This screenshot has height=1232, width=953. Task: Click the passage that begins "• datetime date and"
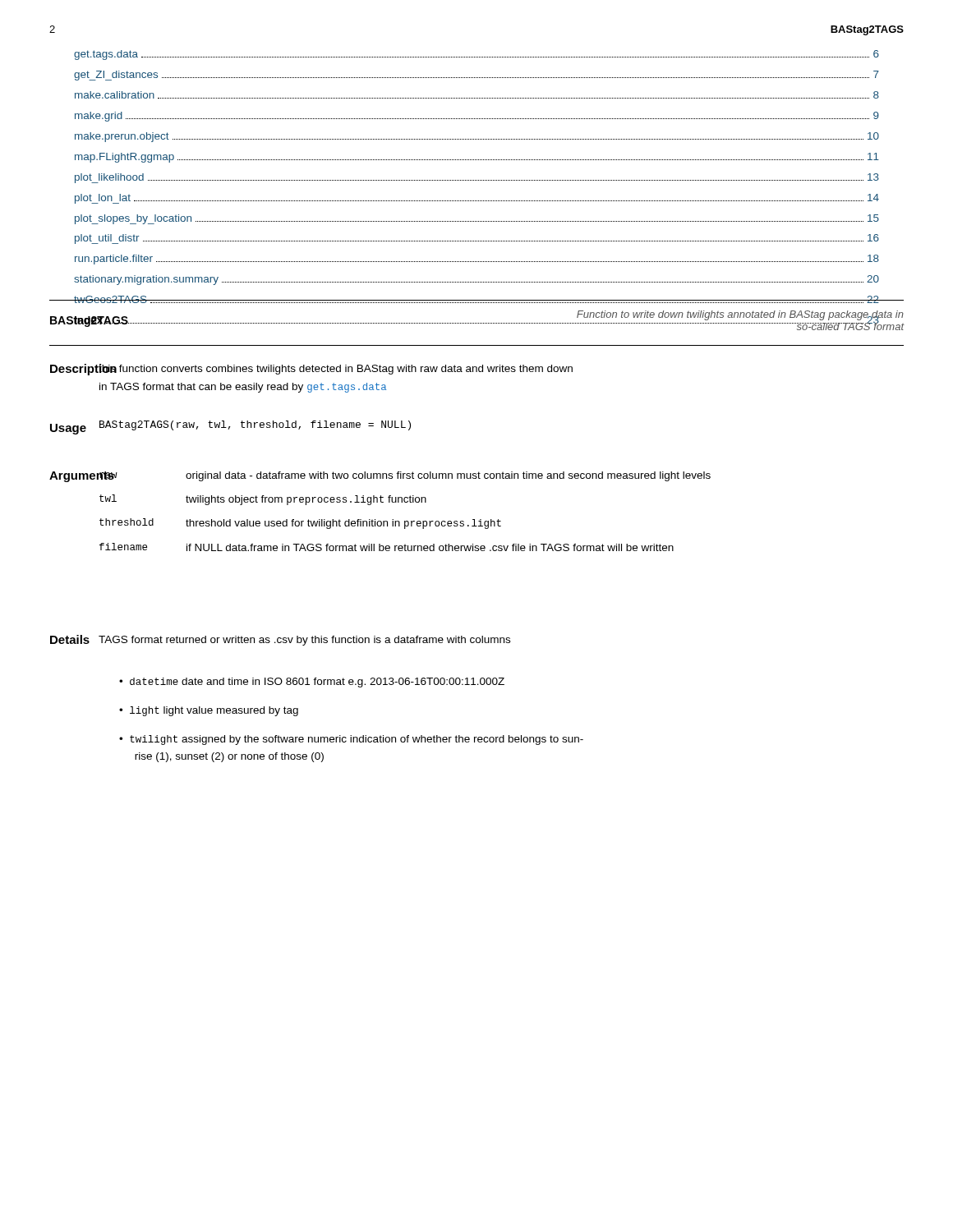[x=312, y=682]
